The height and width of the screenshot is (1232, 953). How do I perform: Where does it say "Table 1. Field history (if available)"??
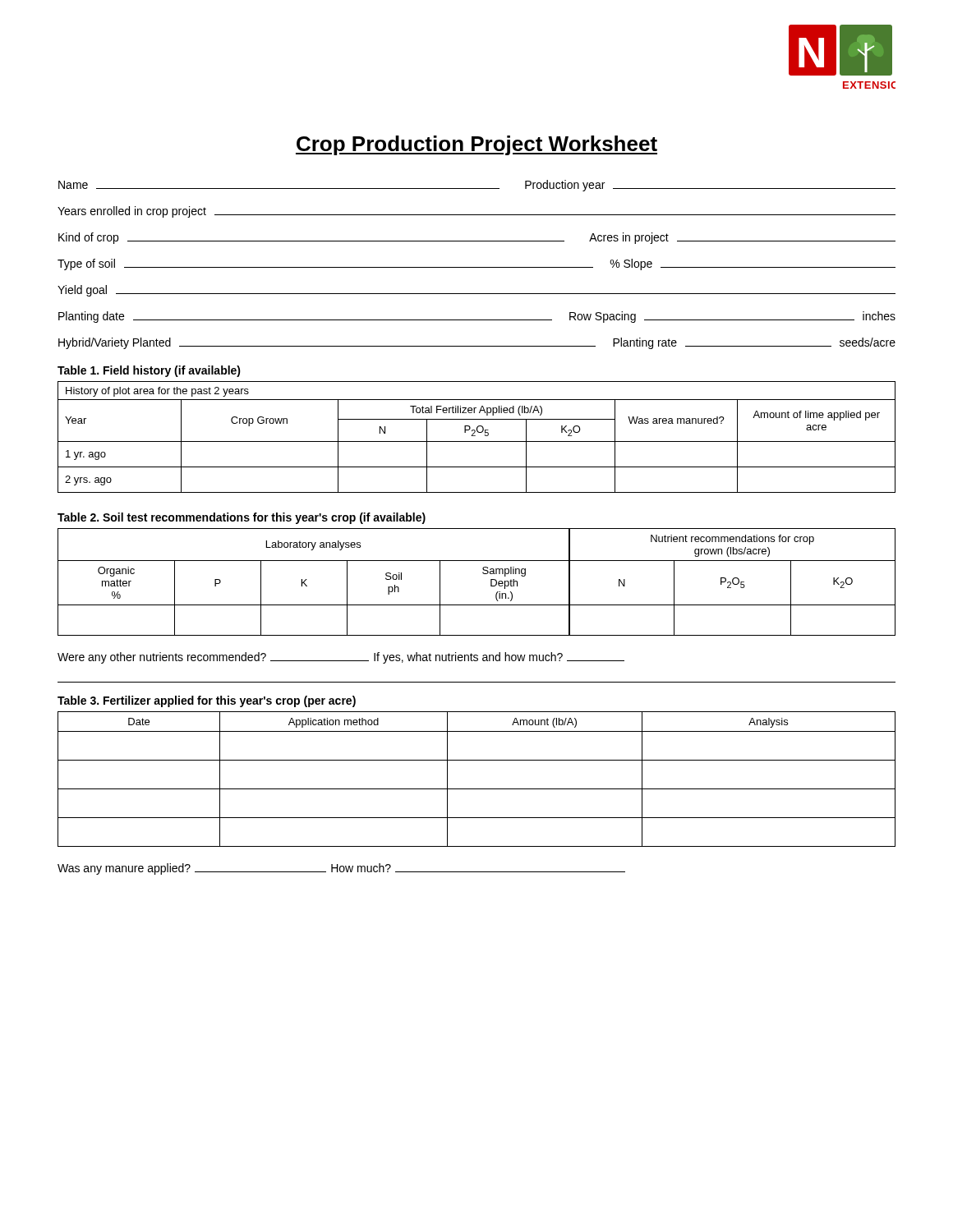[x=149, y=370]
